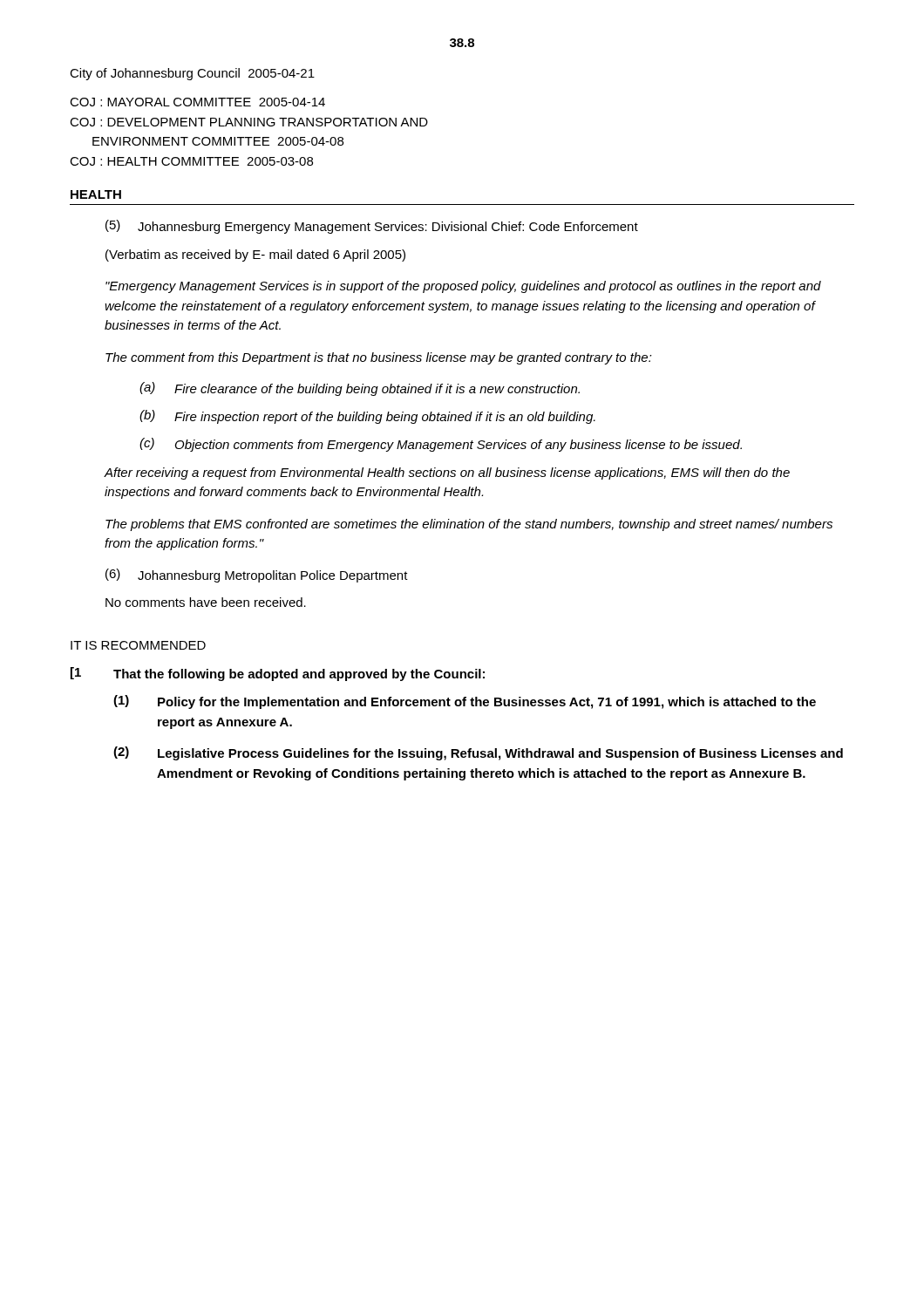Click on the text block with the text "The comment from this Department"
The width and height of the screenshot is (924, 1308).
click(x=378, y=357)
